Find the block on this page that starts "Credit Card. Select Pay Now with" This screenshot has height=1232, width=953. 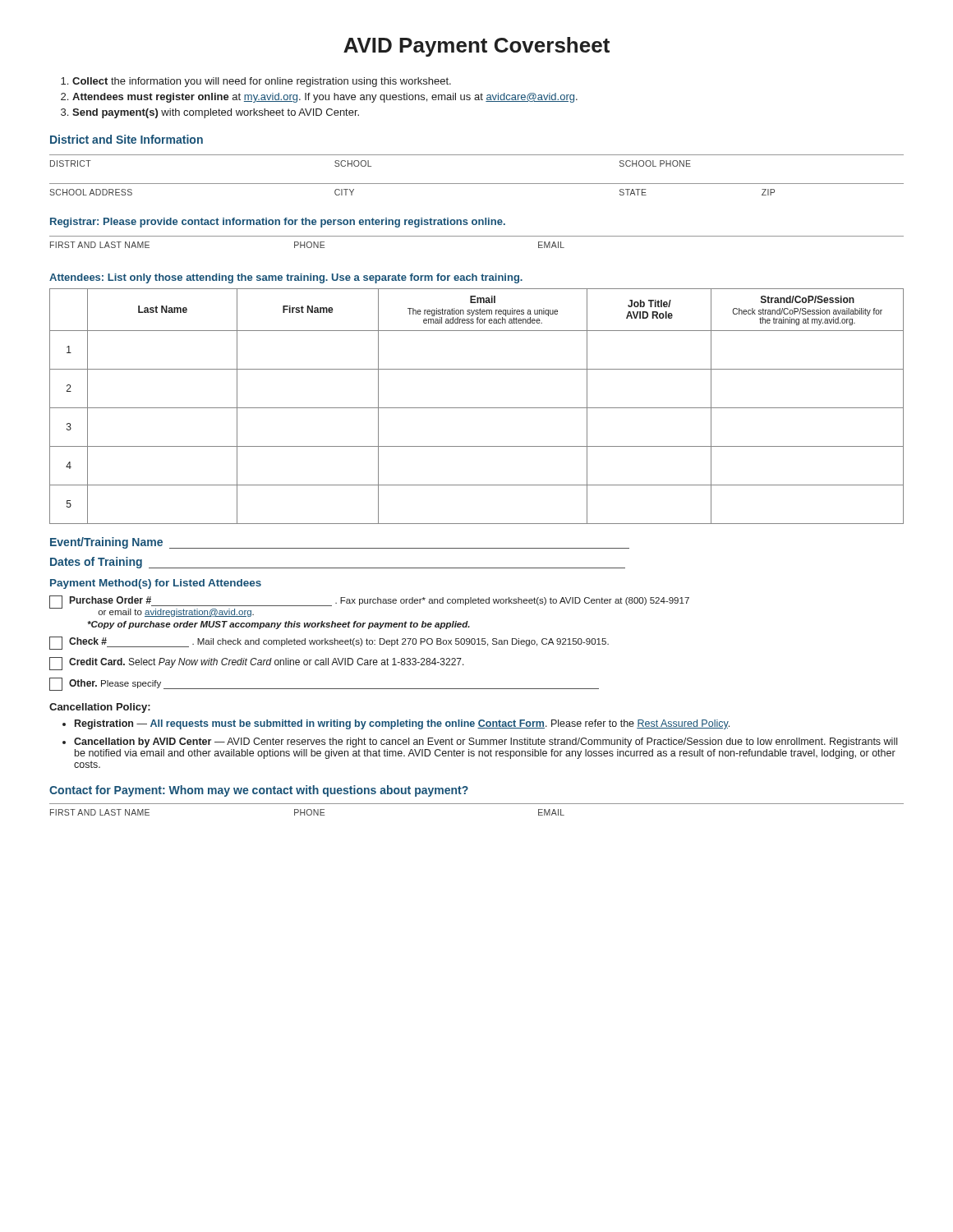[x=257, y=664]
